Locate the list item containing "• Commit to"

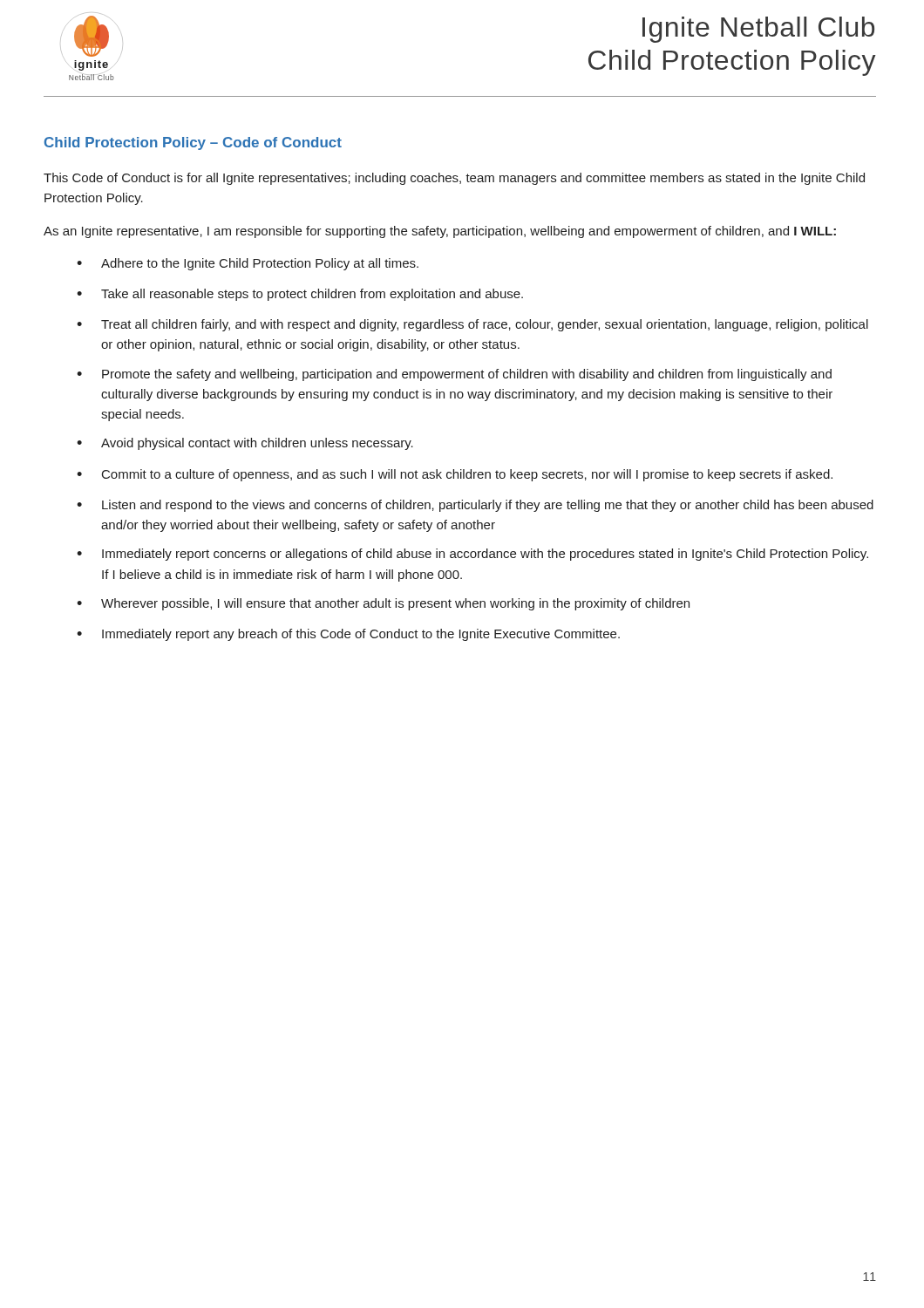click(460, 475)
